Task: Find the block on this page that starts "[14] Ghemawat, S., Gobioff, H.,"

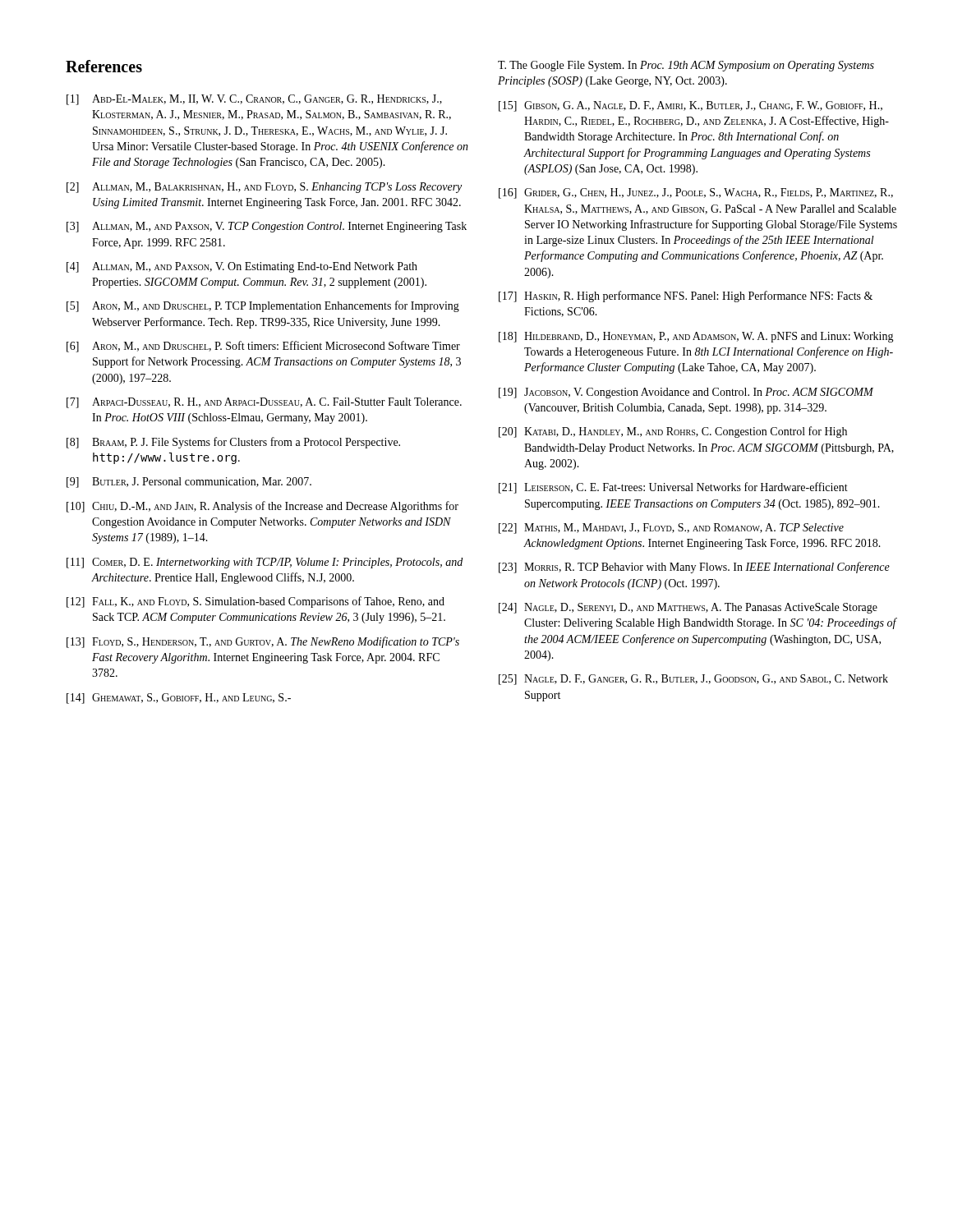Action: tap(267, 698)
